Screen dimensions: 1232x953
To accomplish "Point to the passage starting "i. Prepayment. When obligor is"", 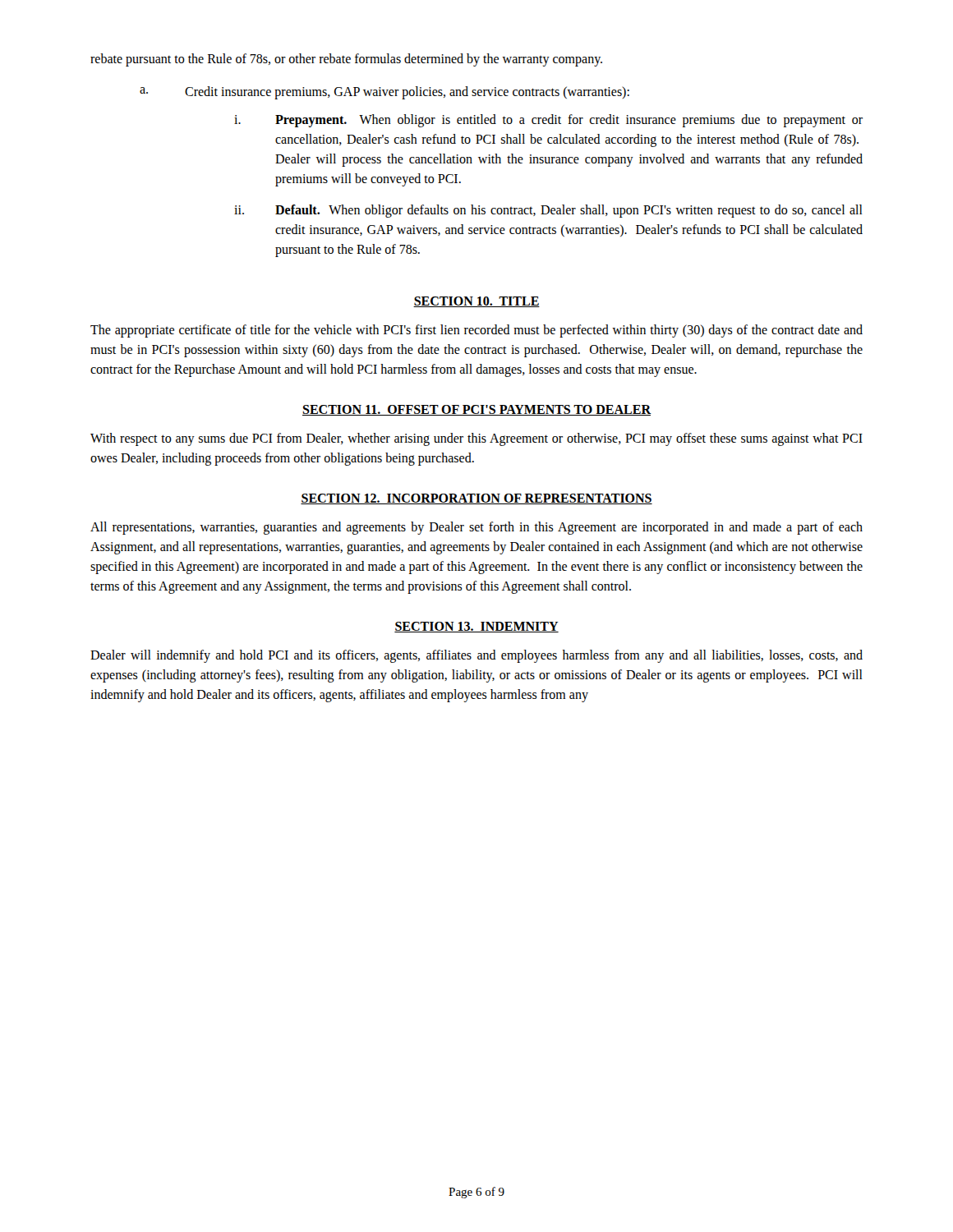I will click(548, 149).
